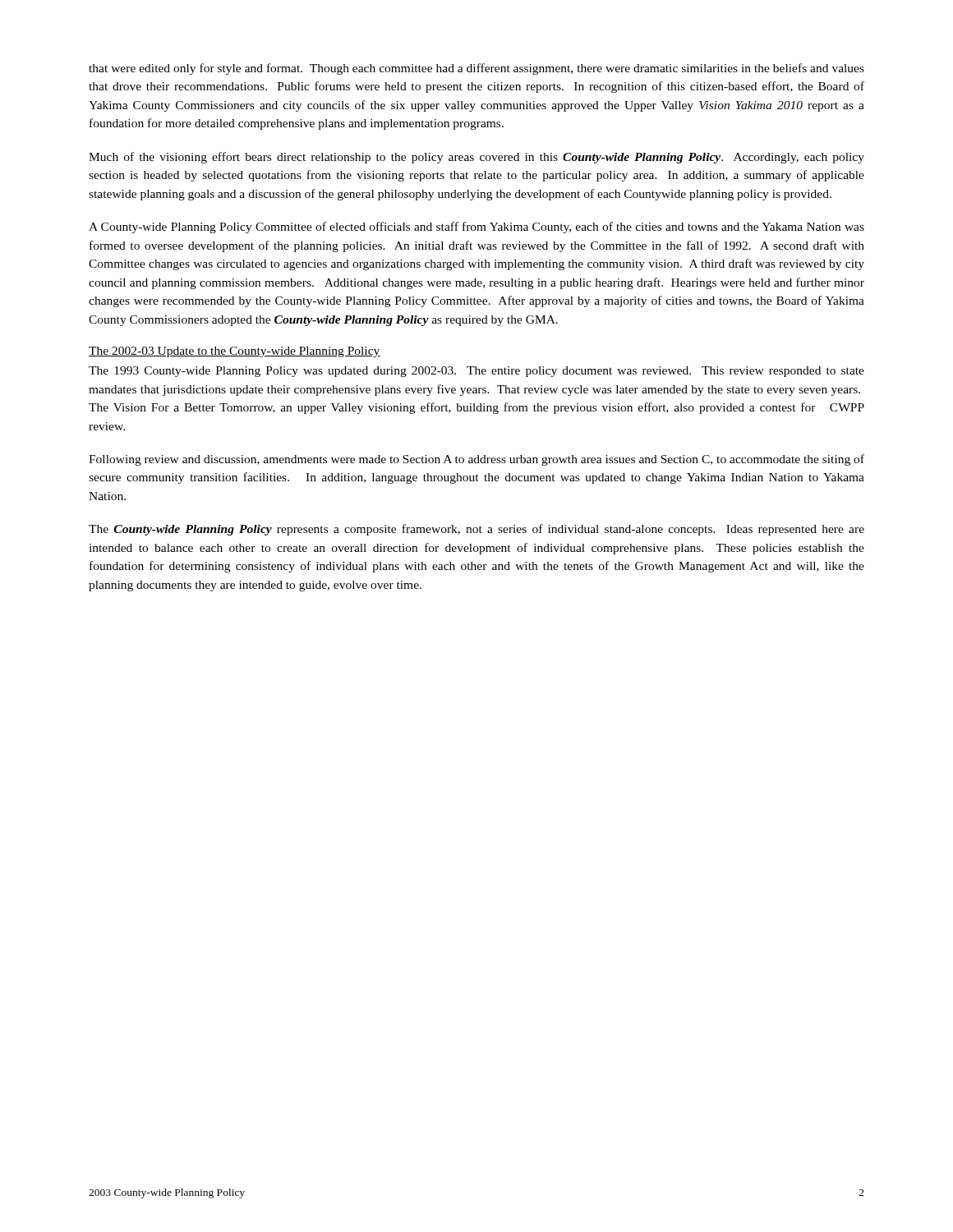Where is the passage that starts "The County-wide Planning Policy represents a"?
The width and height of the screenshot is (953, 1232).
click(476, 557)
